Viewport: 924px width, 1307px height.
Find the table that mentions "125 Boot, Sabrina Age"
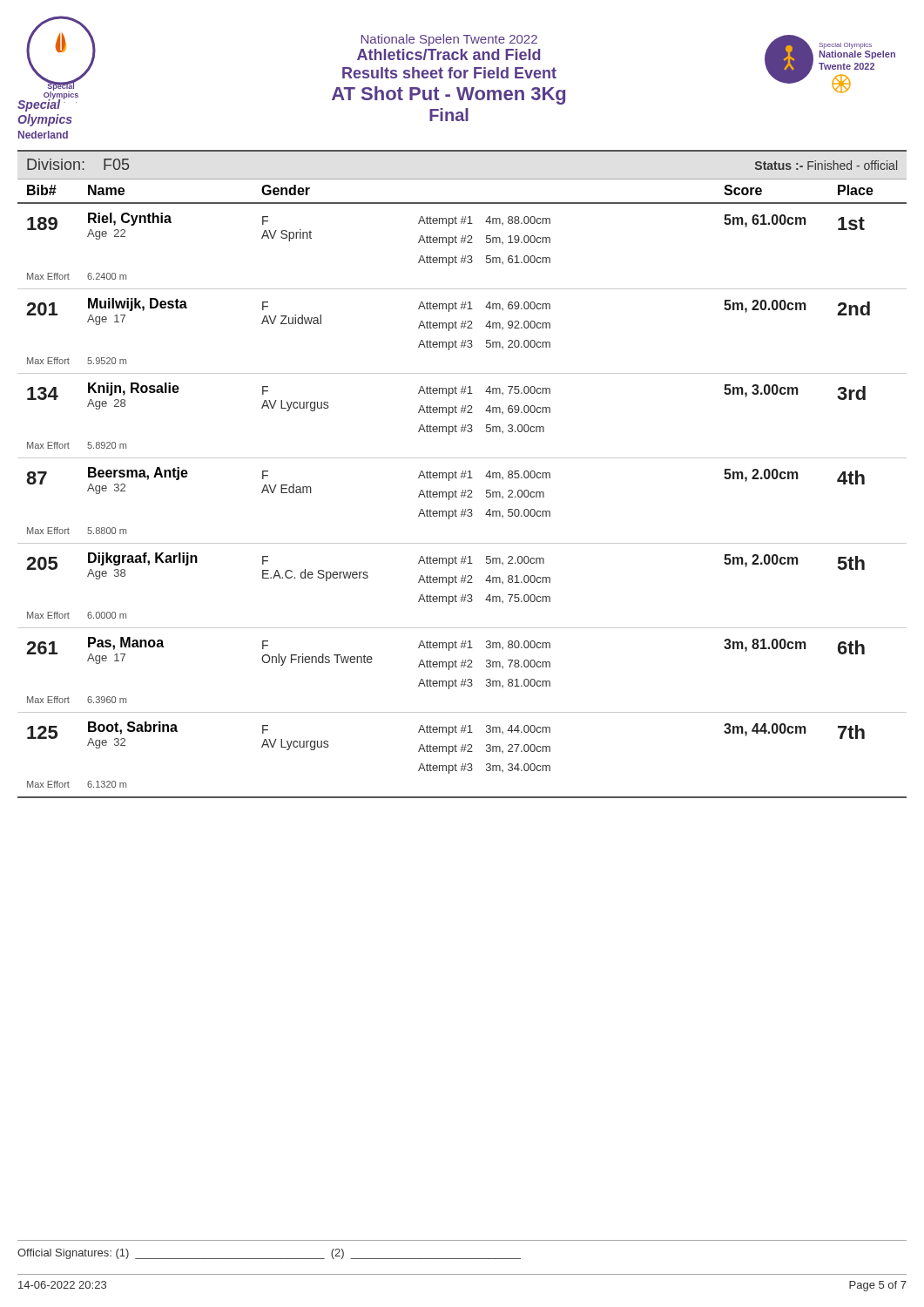[462, 756]
